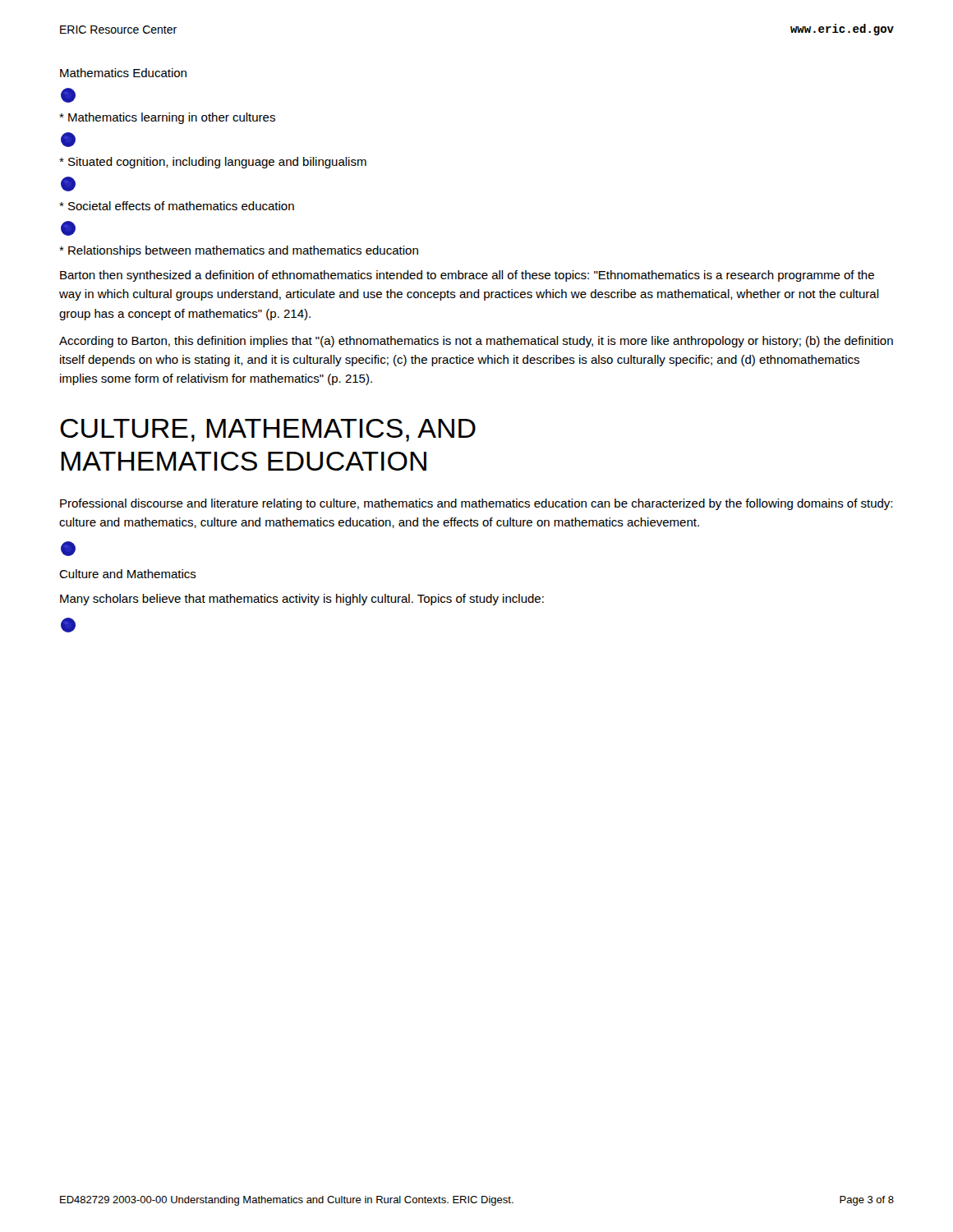
Task: Locate the text block starting "Professional discourse and literature relating to culture,"
Action: [x=476, y=512]
